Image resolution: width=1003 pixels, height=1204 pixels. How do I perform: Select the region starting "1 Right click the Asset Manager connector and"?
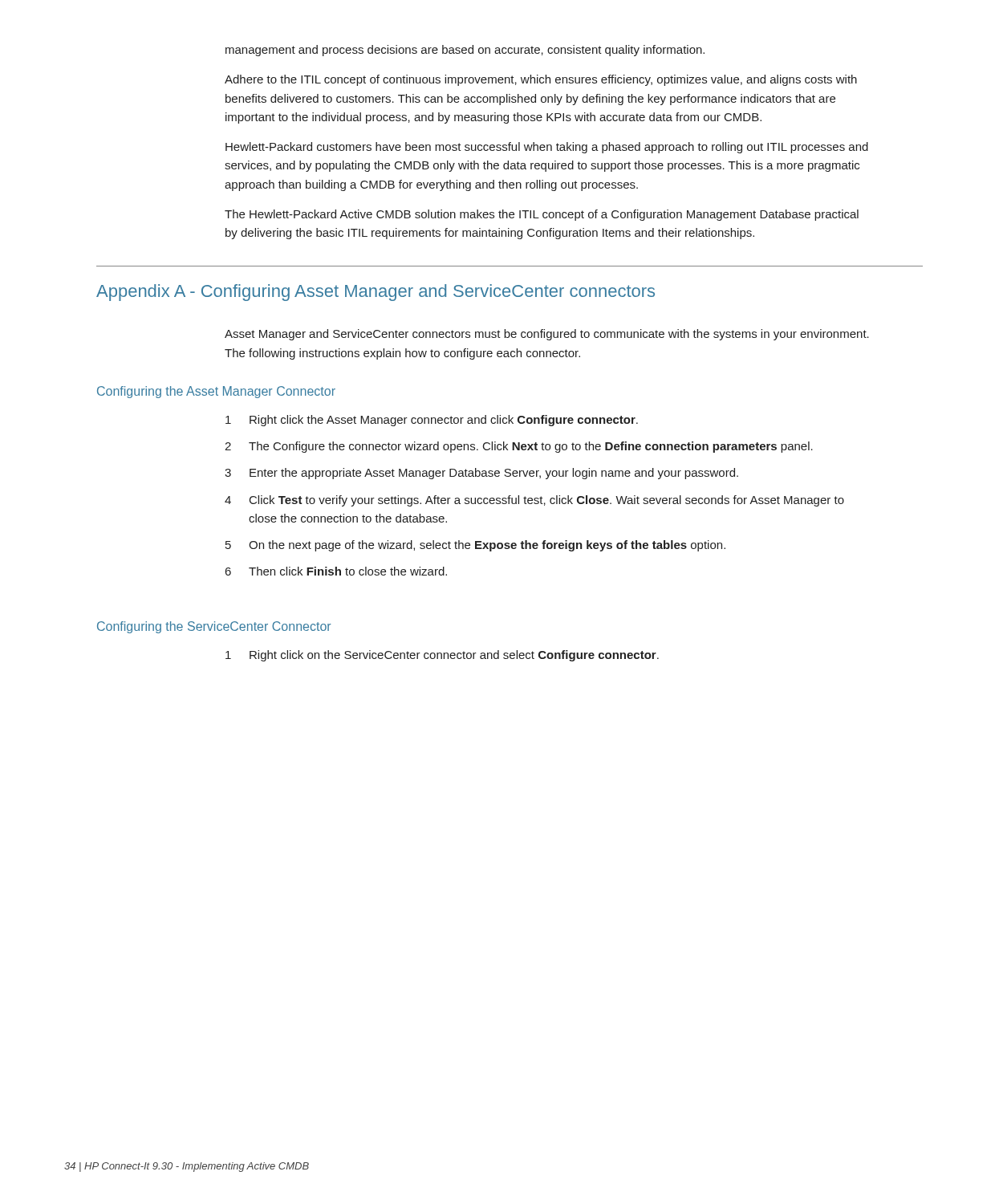[x=550, y=419]
